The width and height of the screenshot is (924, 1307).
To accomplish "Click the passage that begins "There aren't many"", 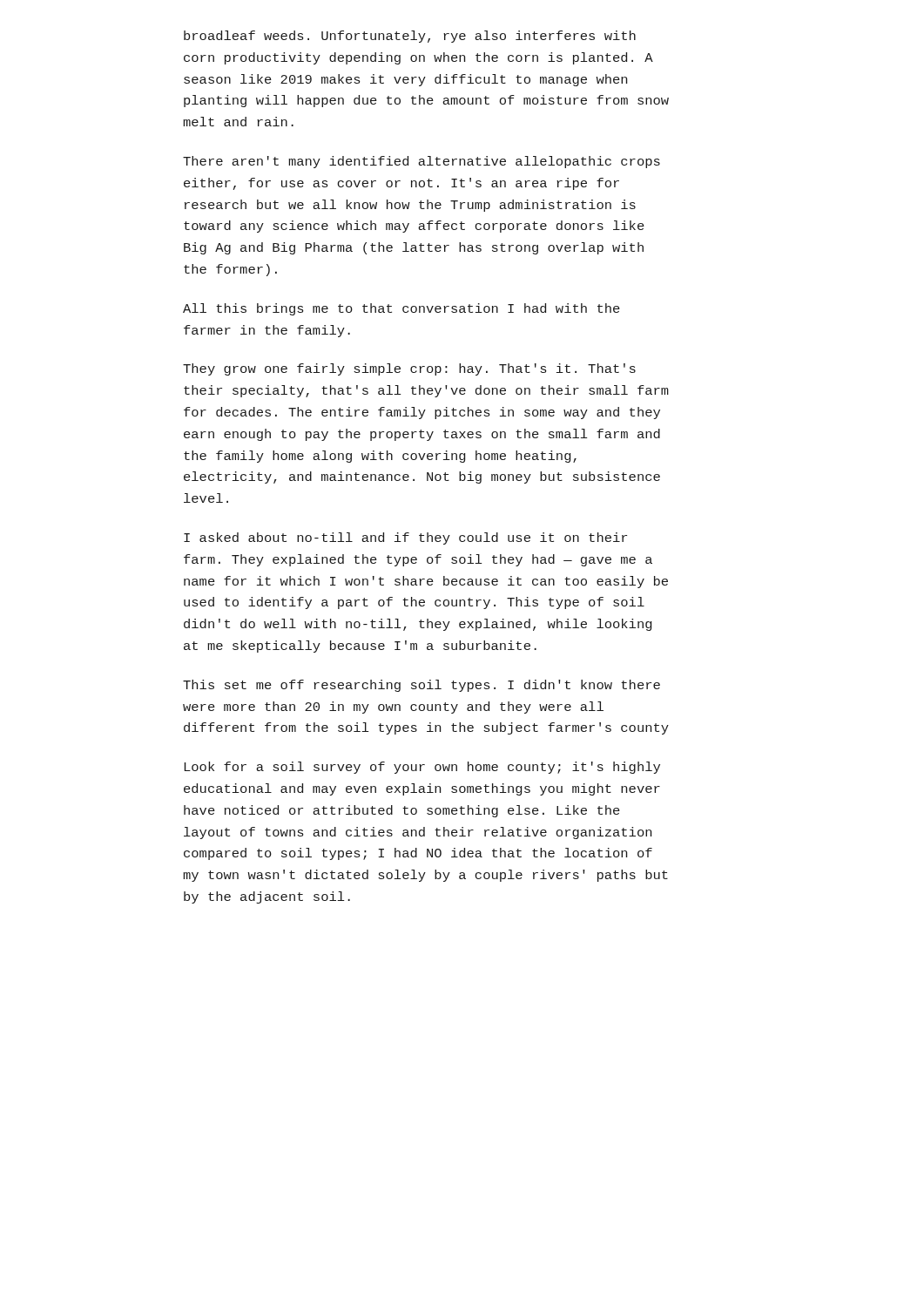I will coord(422,216).
